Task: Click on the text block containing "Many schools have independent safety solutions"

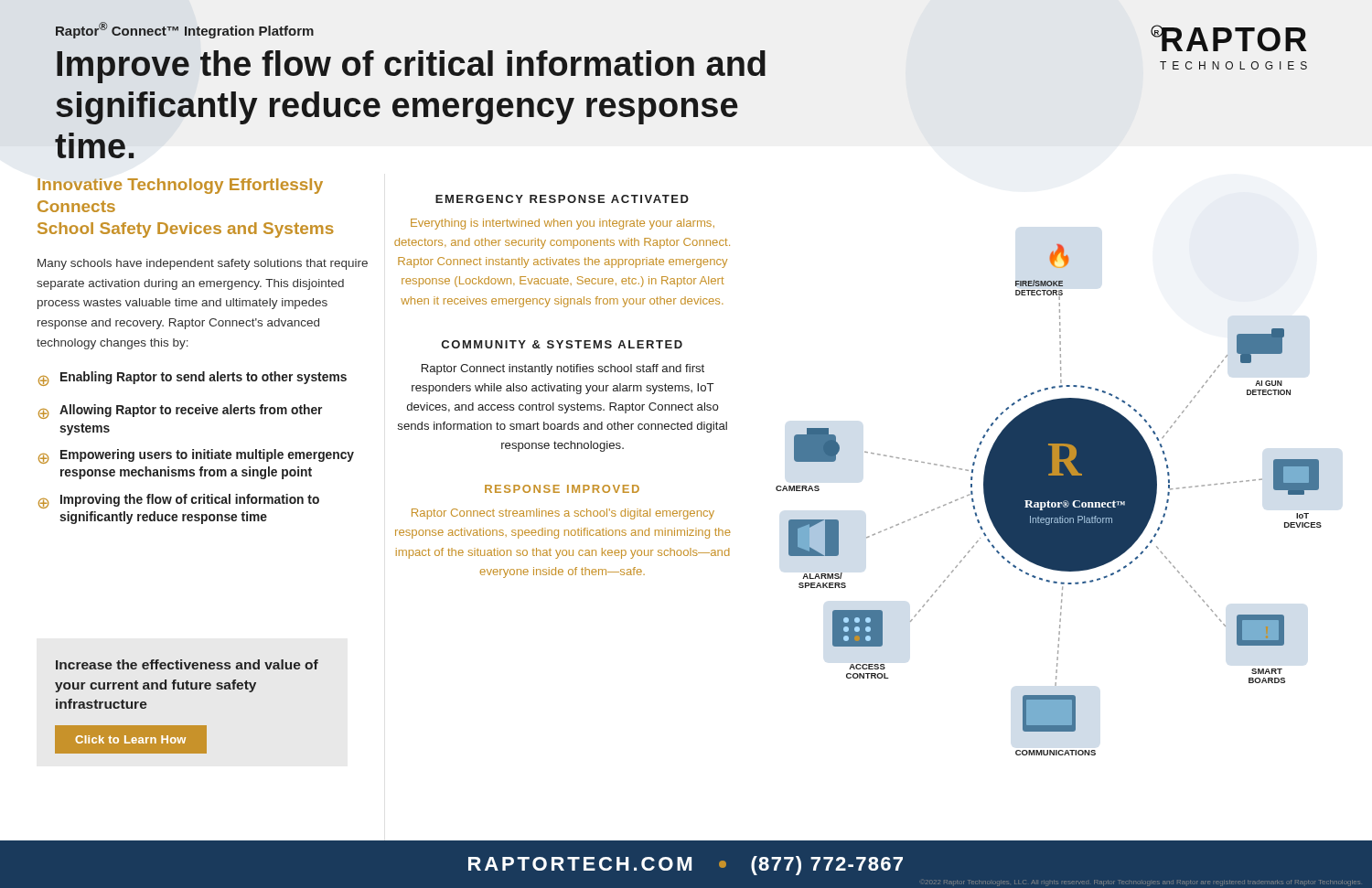Action: [x=202, y=303]
